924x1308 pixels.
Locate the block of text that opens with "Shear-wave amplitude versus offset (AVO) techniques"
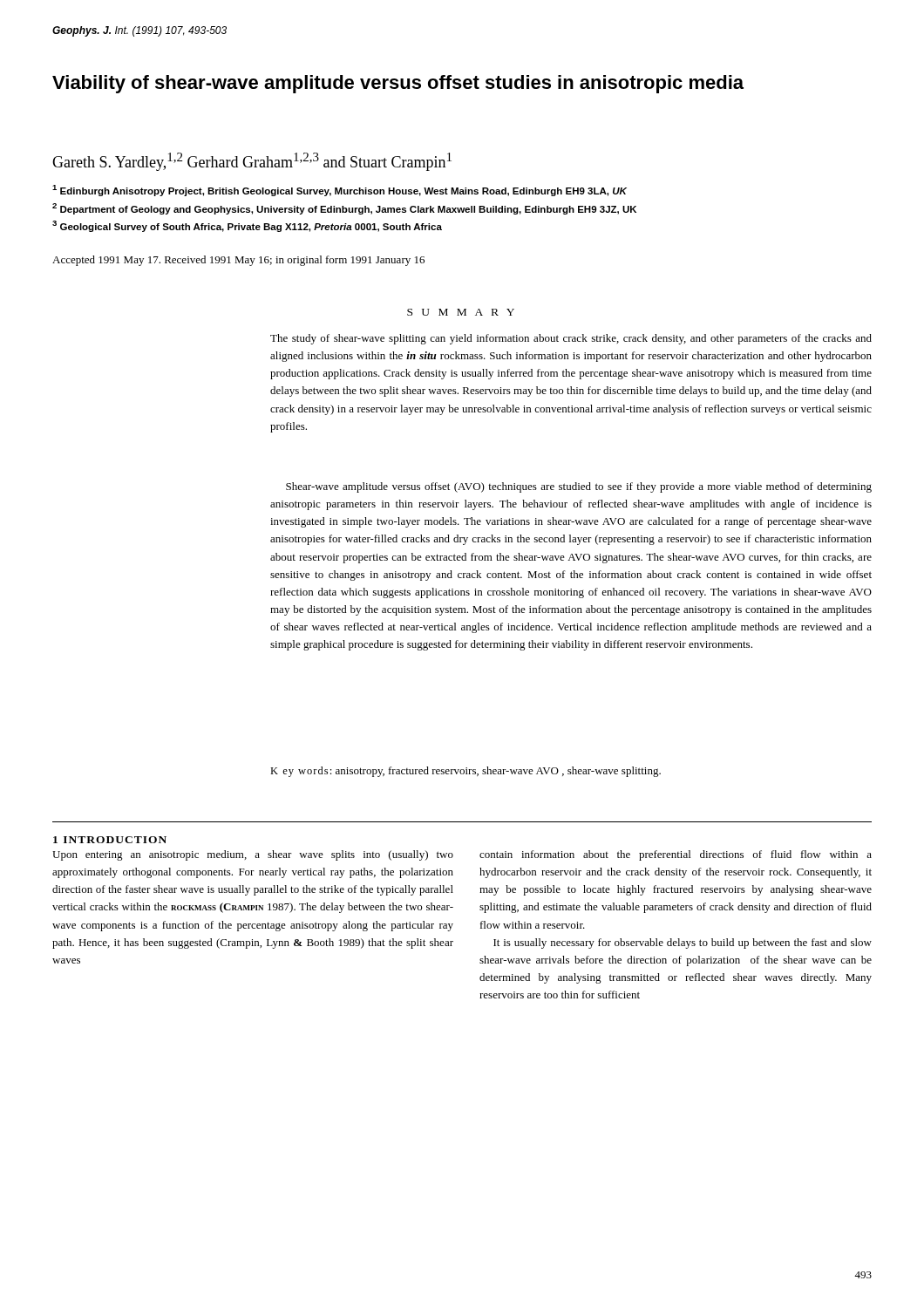571,565
